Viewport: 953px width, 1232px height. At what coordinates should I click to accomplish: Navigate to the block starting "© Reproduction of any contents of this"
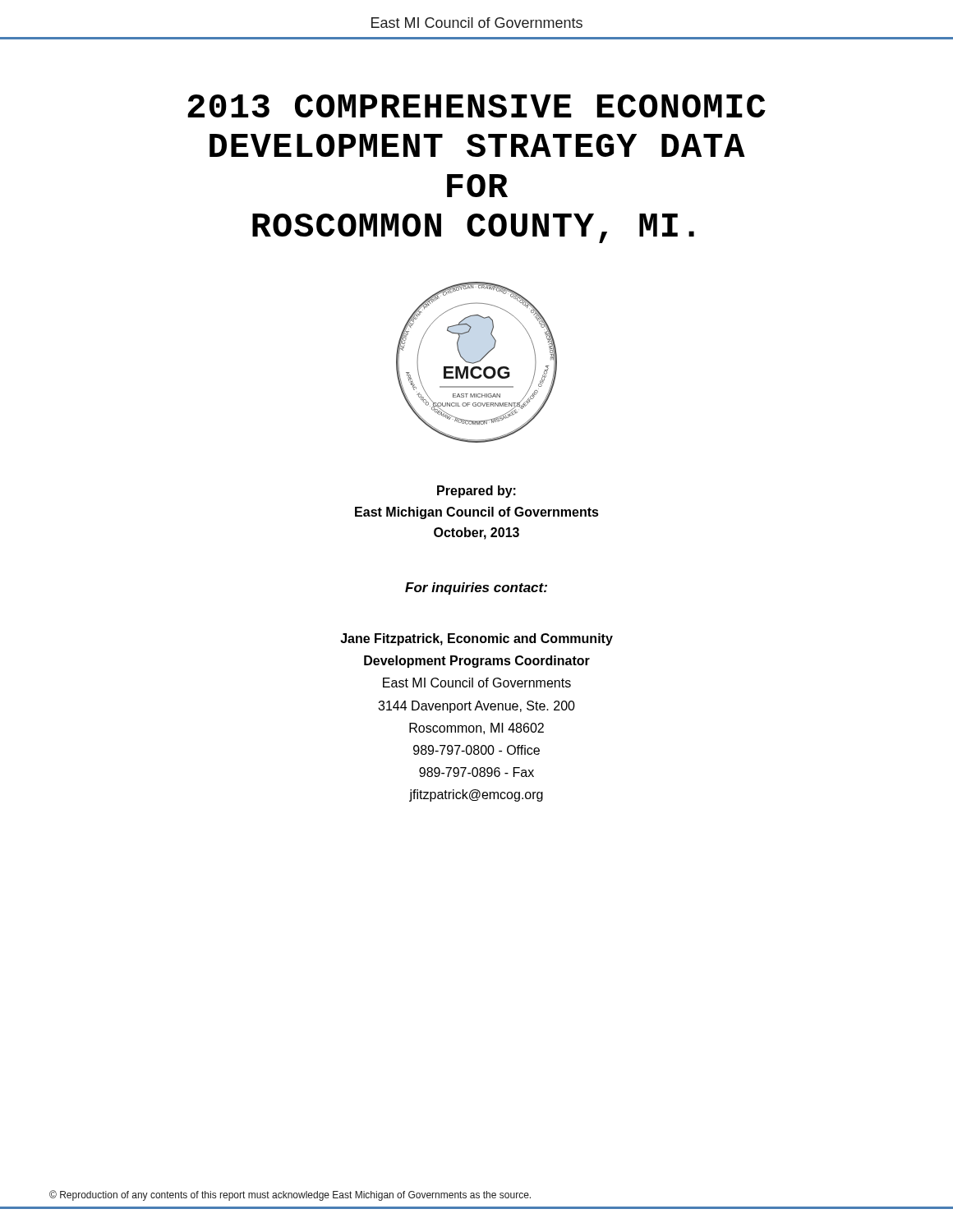click(x=290, y=1195)
